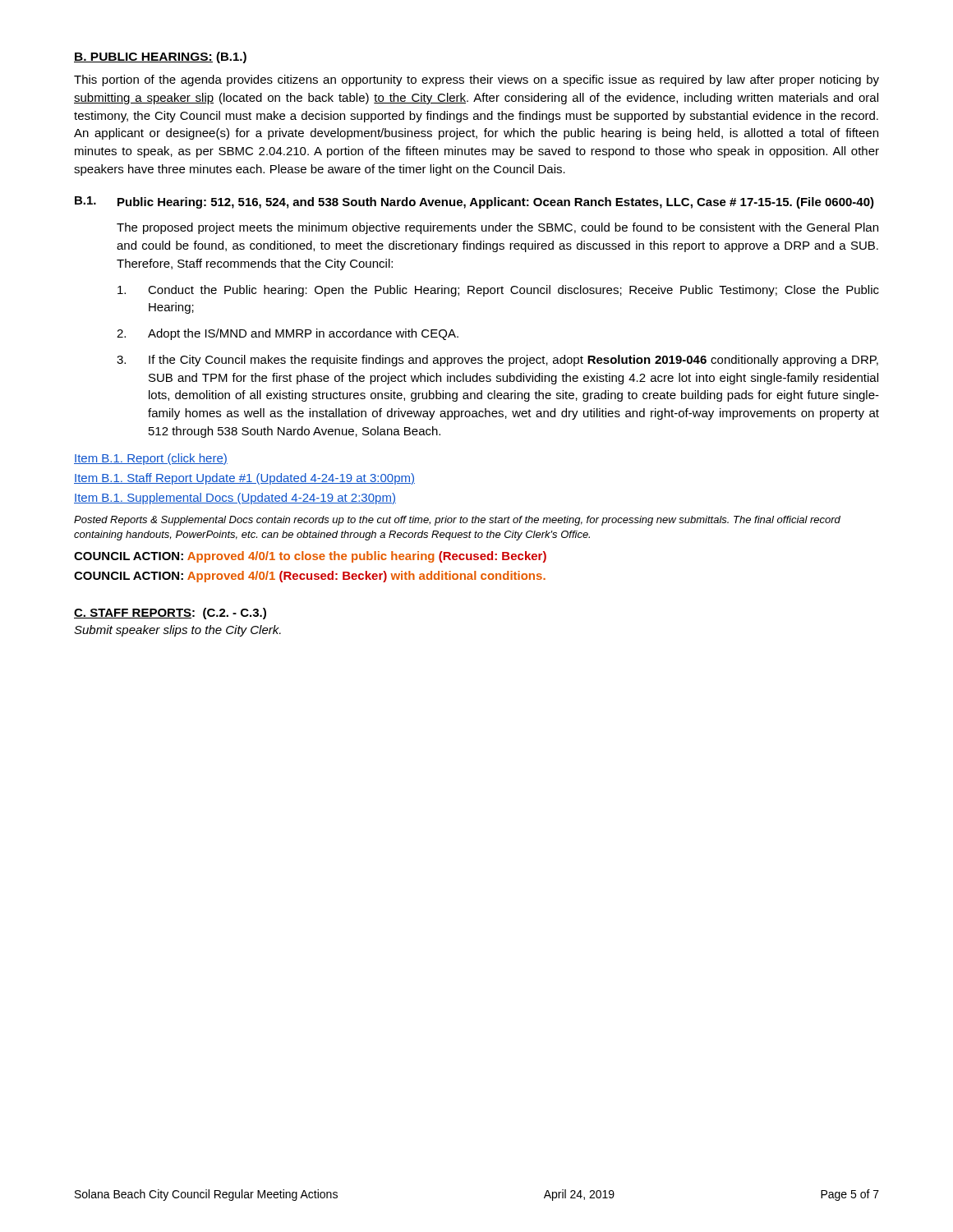Find the block starting "B. PUBLIC HEARINGS: (B.1.)"
Screen dimensions: 1232x953
click(x=160, y=56)
